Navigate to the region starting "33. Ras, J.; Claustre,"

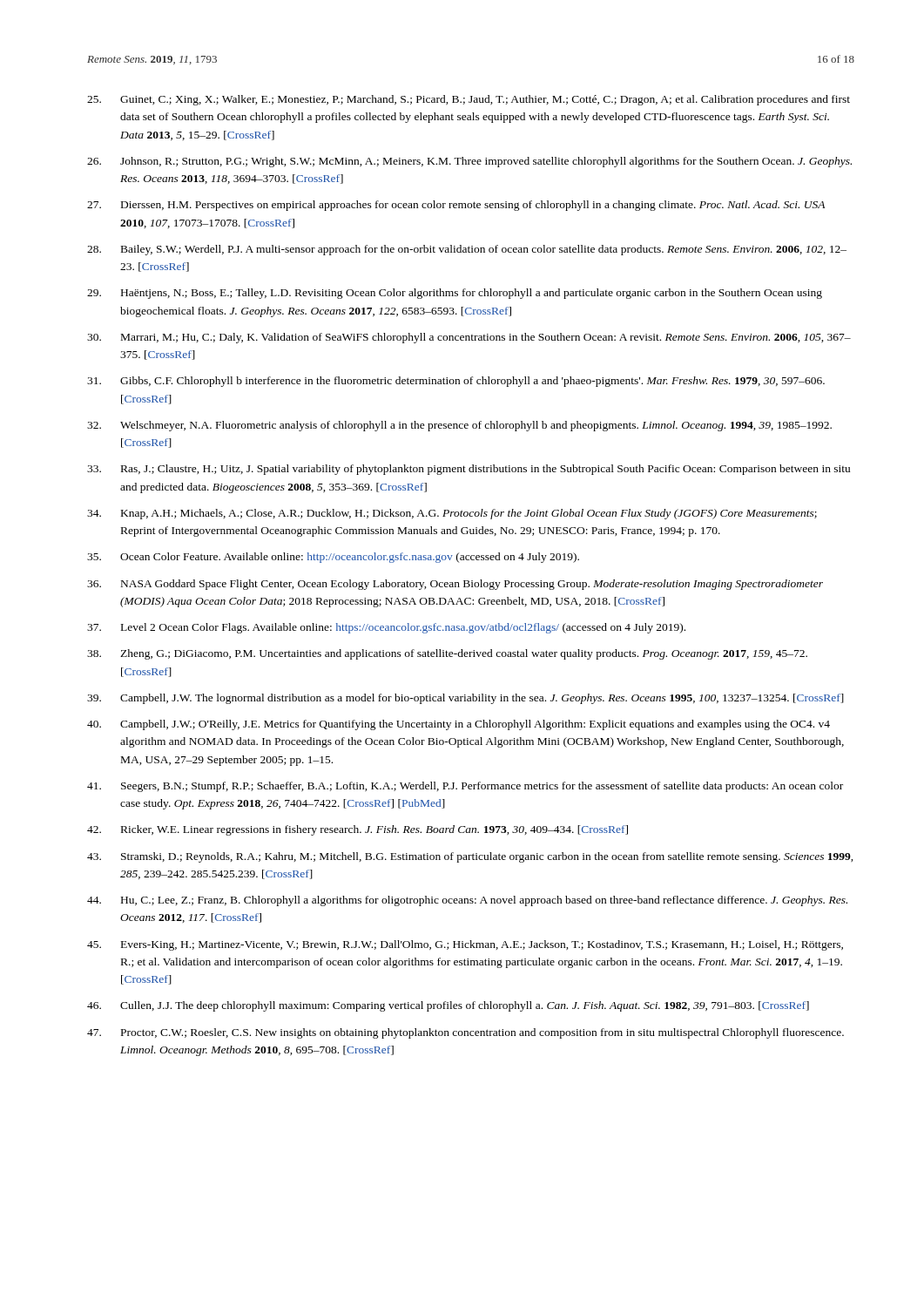pyautogui.click(x=471, y=478)
